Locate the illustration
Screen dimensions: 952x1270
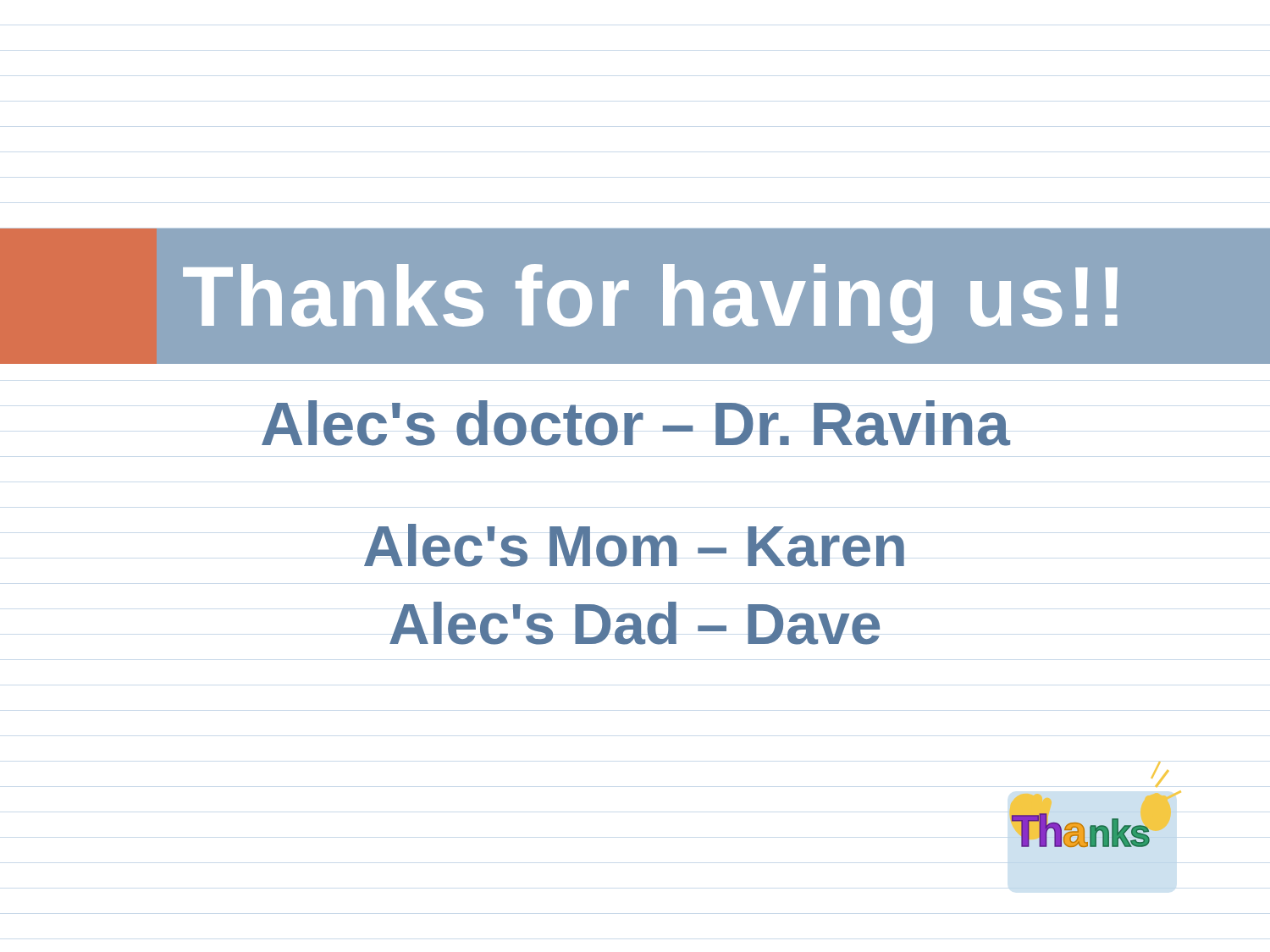(x=1092, y=808)
